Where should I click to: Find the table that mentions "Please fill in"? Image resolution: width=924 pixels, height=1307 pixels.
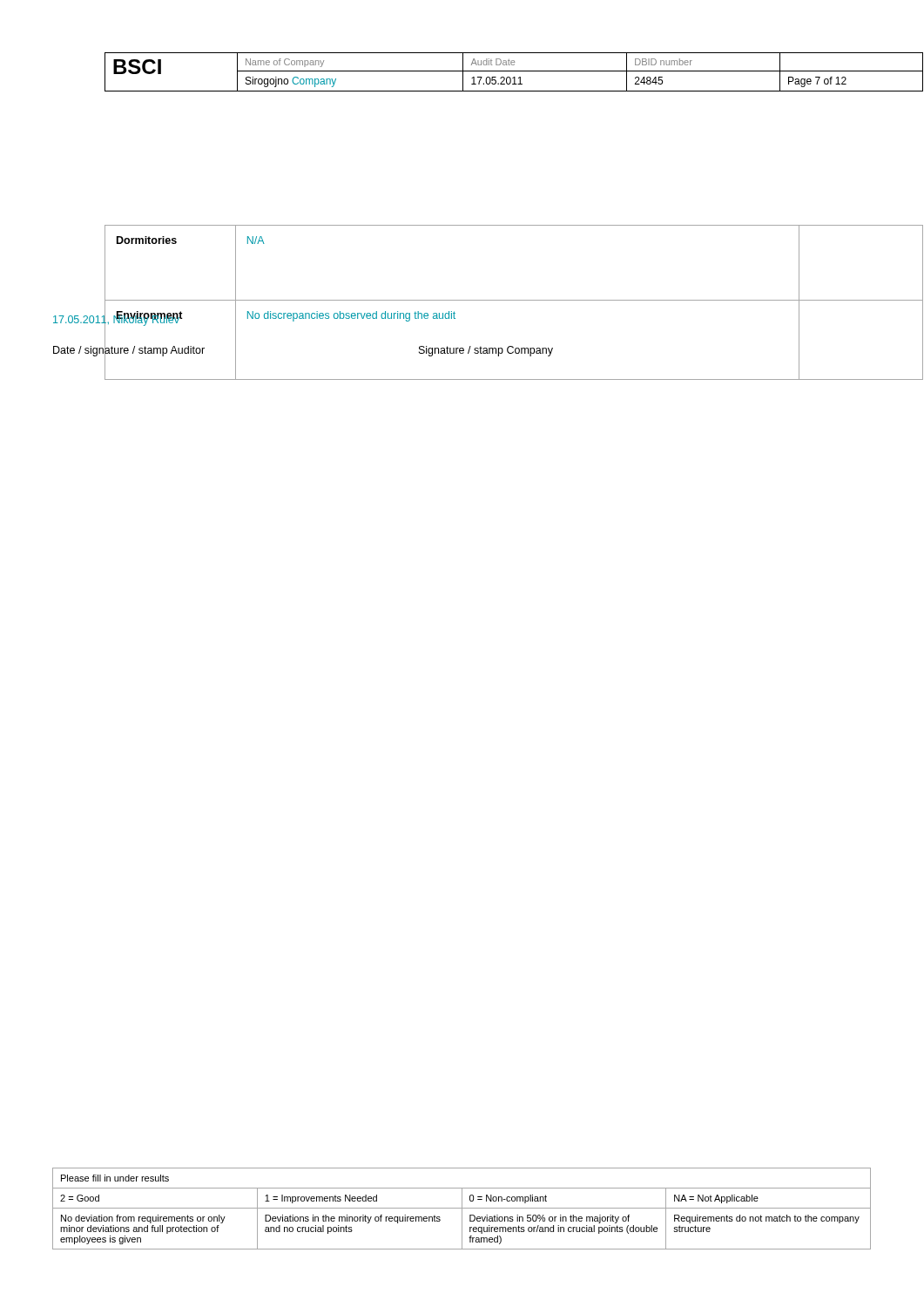[x=462, y=1209]
